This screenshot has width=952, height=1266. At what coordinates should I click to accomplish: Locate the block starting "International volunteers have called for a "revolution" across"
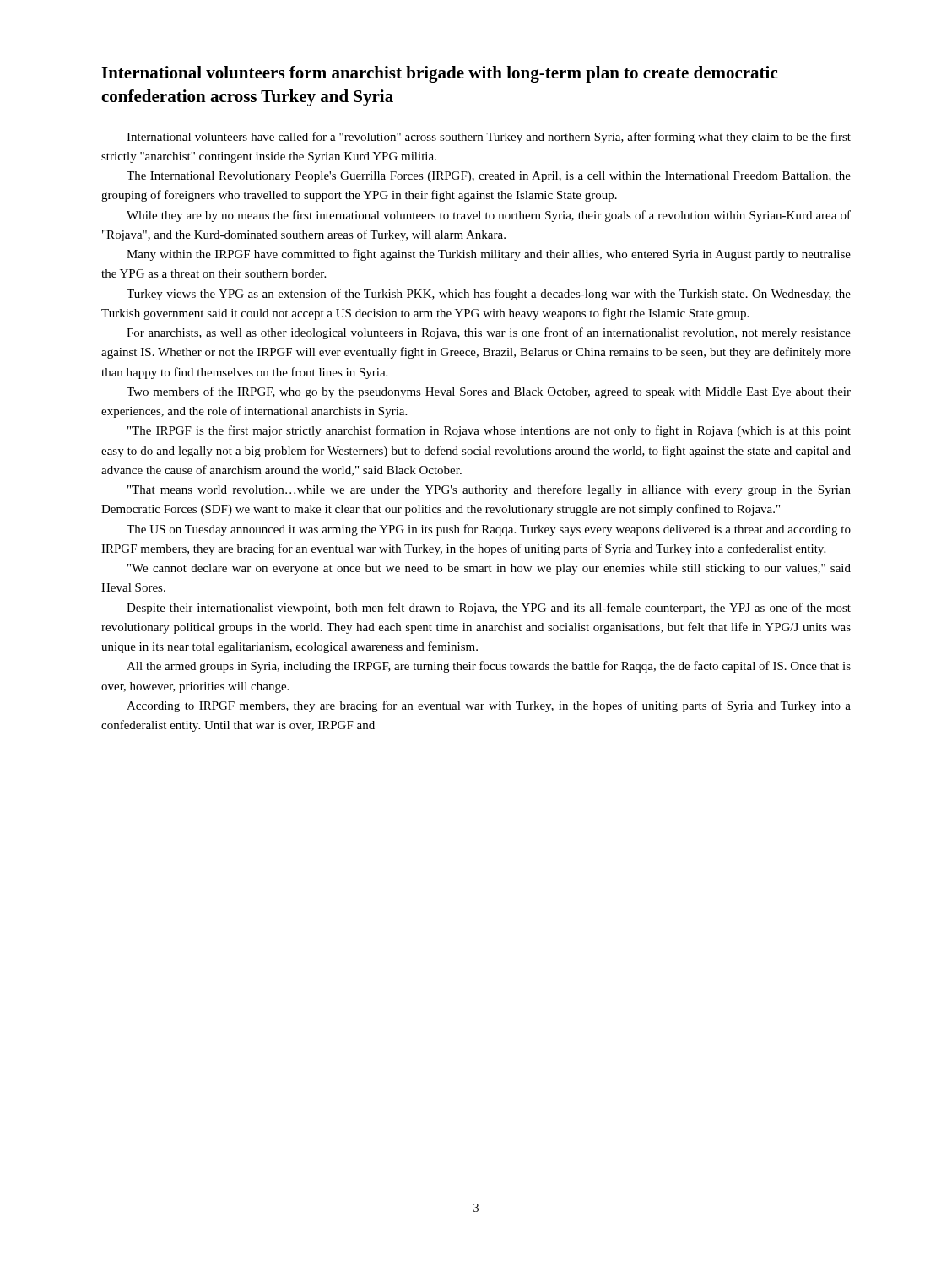[x=476, y=146]
